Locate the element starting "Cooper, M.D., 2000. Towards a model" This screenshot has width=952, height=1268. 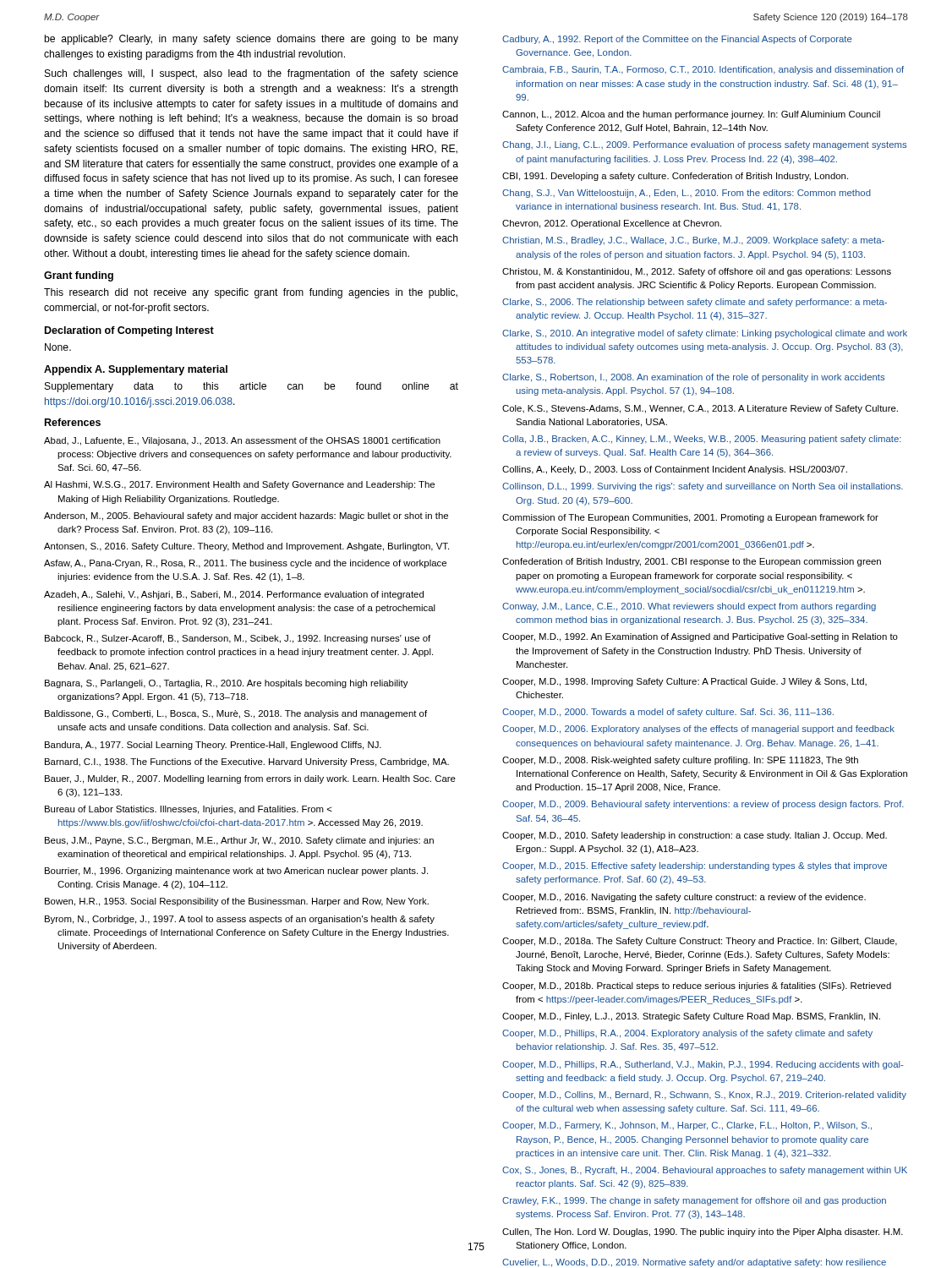pyautogui.click(x=668, y=712)
